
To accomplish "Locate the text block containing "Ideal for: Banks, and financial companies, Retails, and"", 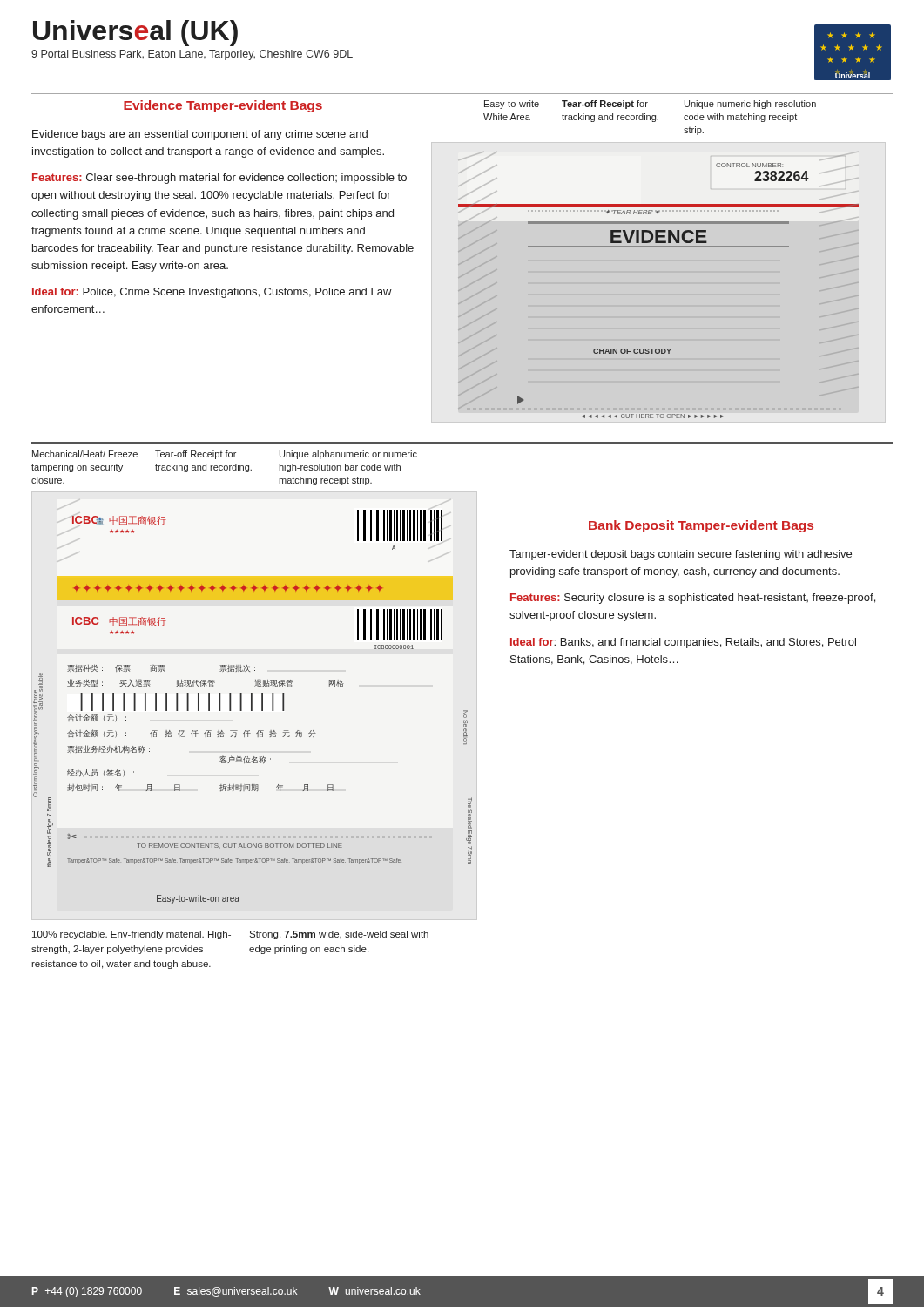I will point(683,650).
